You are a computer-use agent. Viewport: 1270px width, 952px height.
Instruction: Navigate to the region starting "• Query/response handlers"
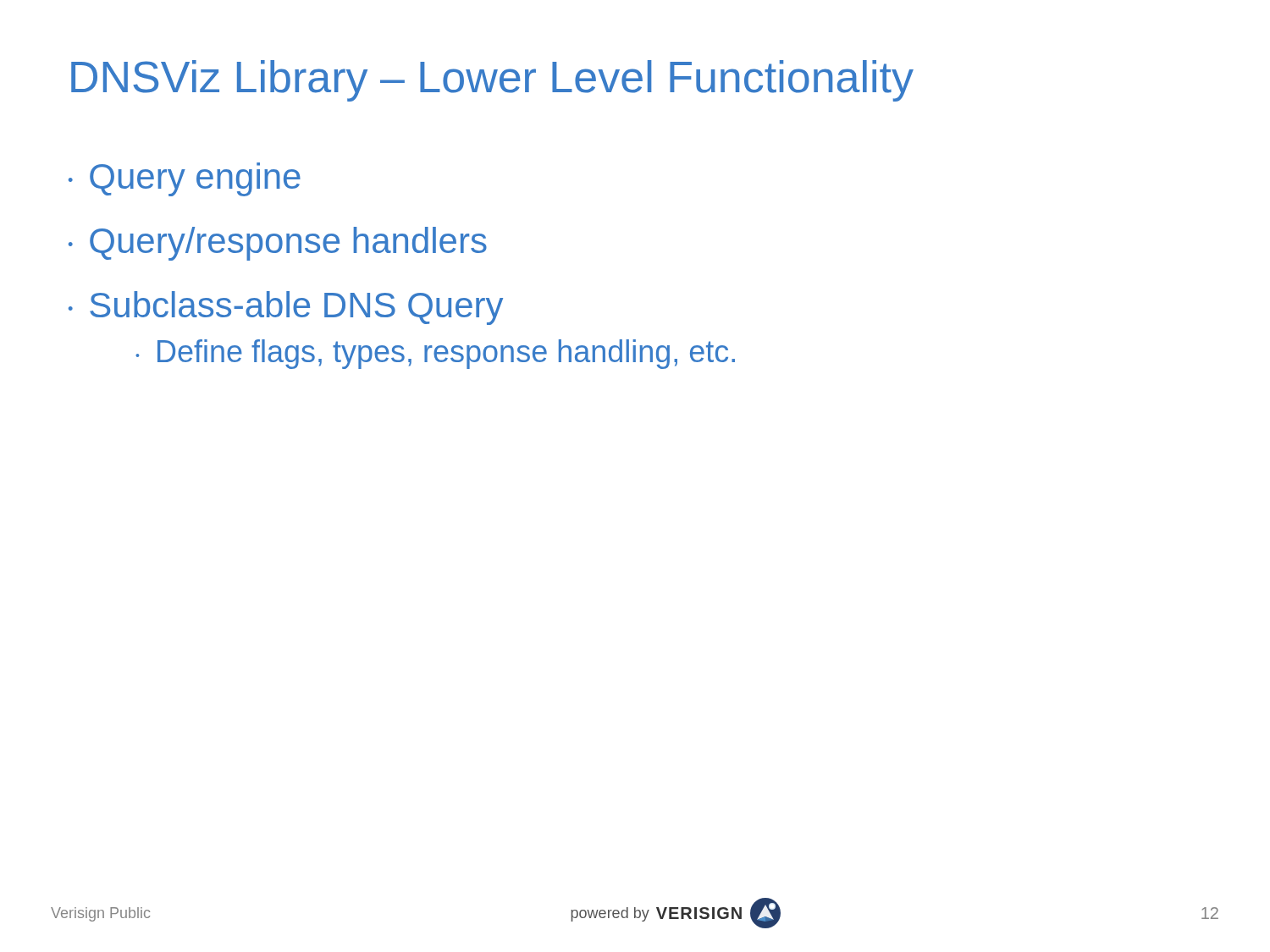point(278,241)
